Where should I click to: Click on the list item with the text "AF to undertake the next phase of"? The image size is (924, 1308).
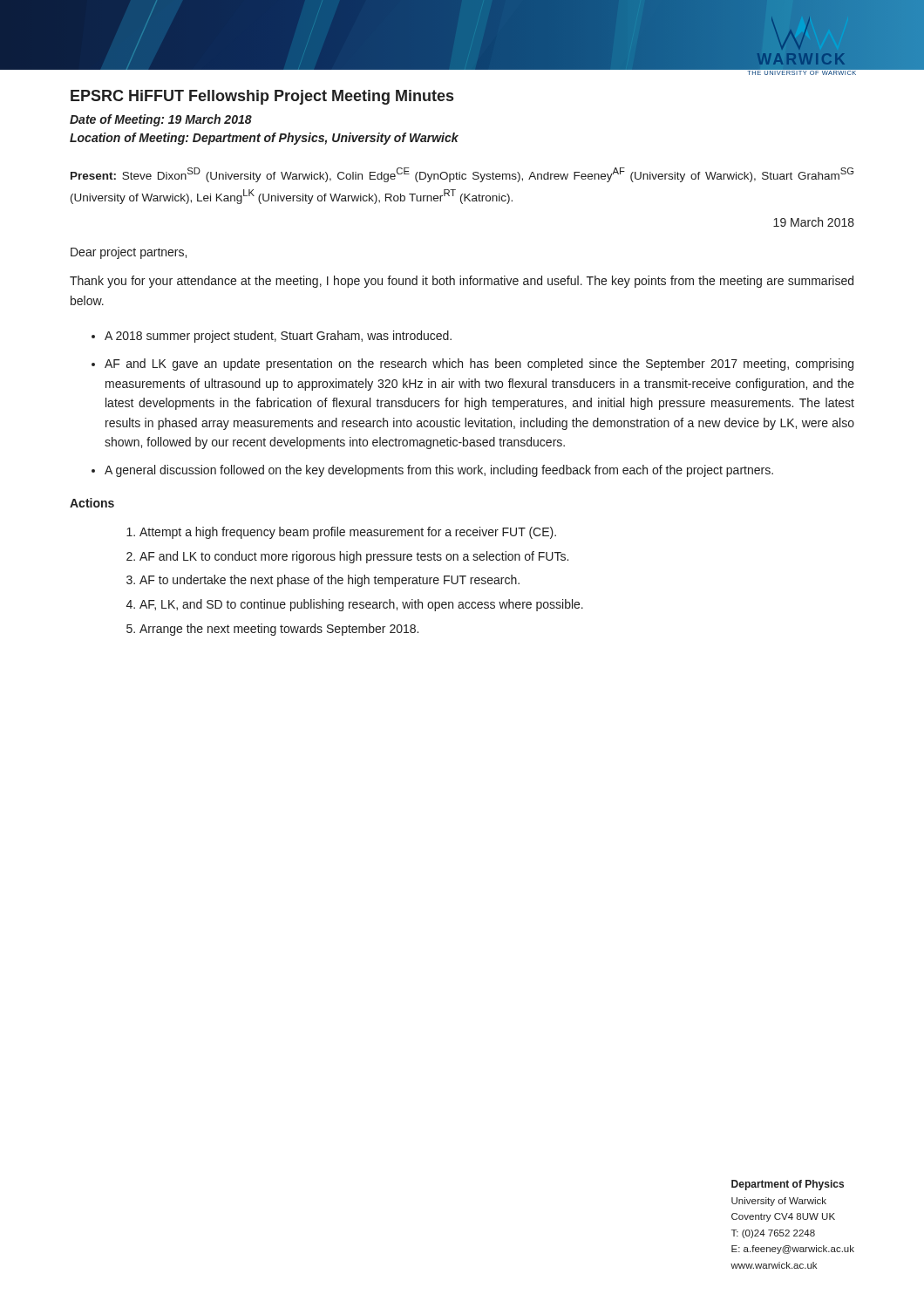[330, 580]
